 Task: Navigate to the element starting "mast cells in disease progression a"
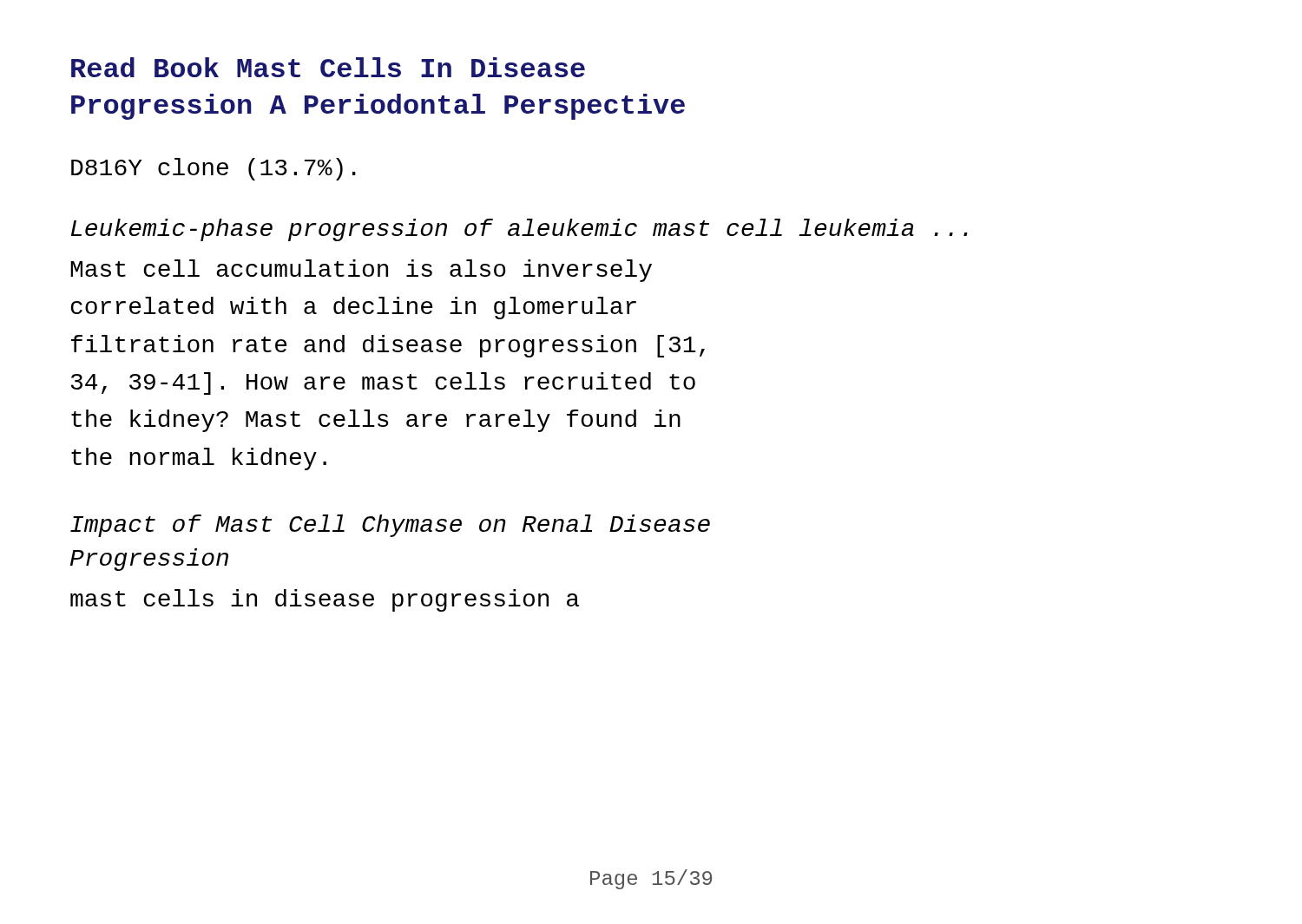325,600
